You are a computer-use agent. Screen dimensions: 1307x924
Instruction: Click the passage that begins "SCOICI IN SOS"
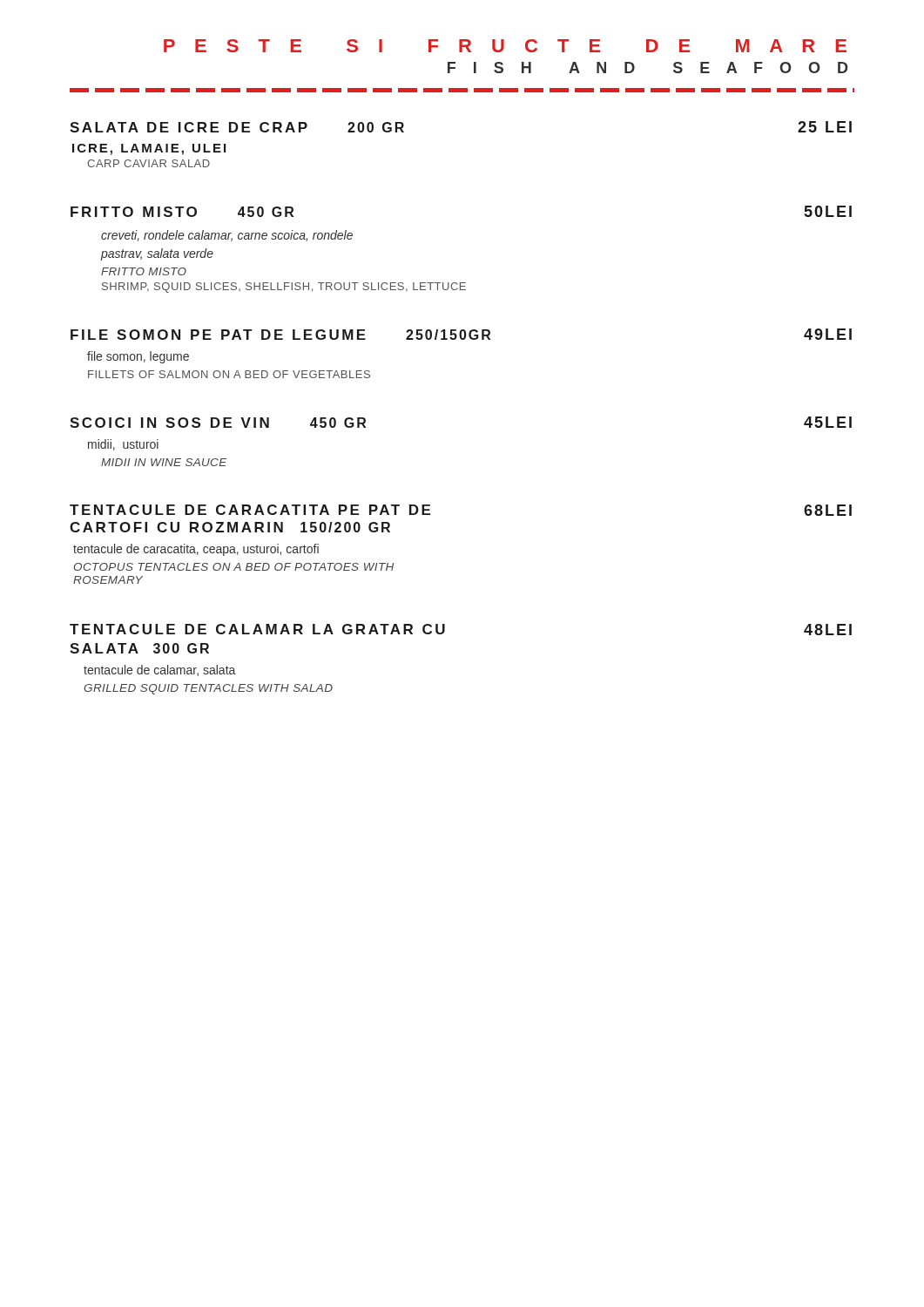coord(170,422)
